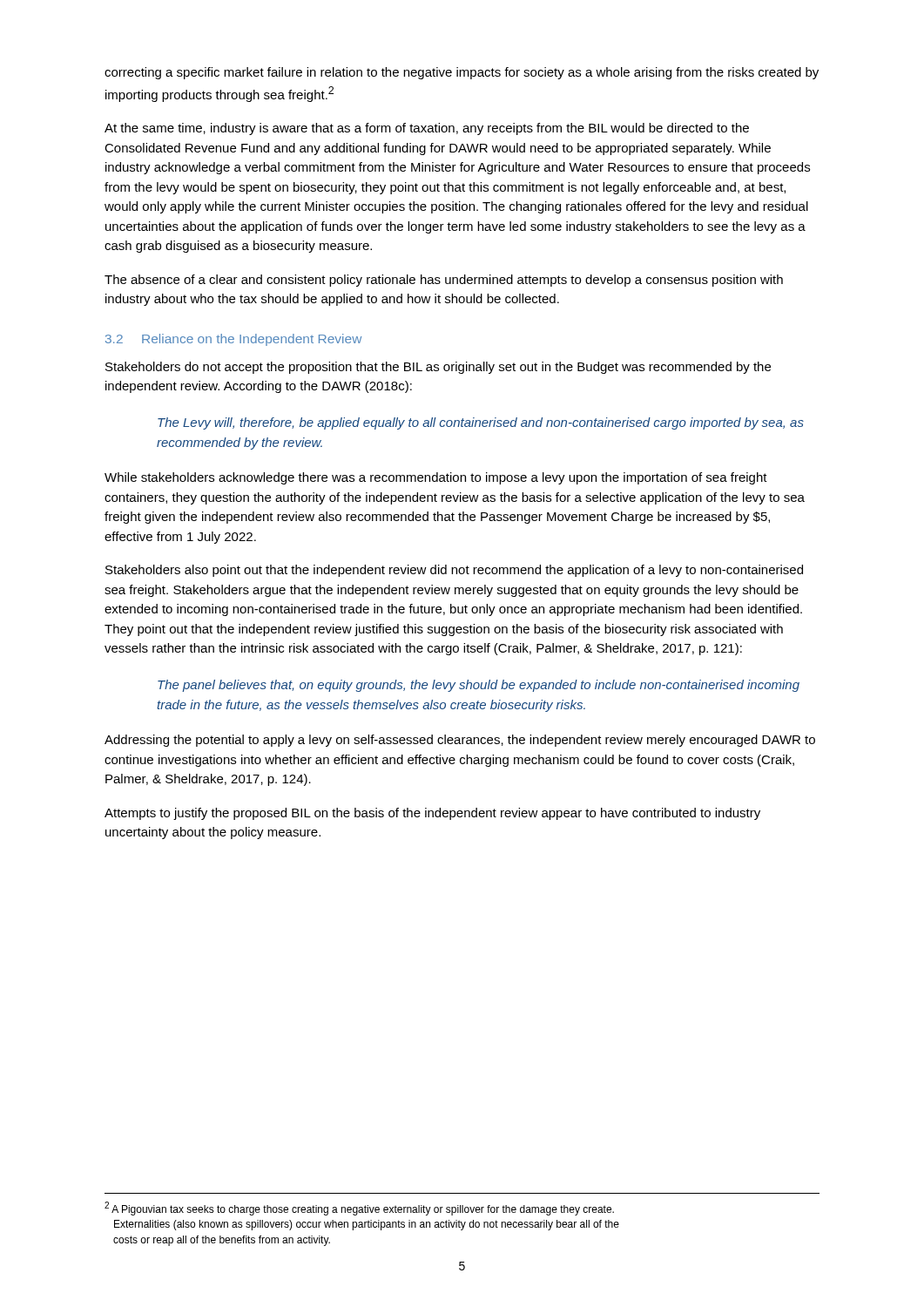Point to the text block starting "At the same time, industry is aware that"
The image size is (924, 1307).
[x=458, y=186]
